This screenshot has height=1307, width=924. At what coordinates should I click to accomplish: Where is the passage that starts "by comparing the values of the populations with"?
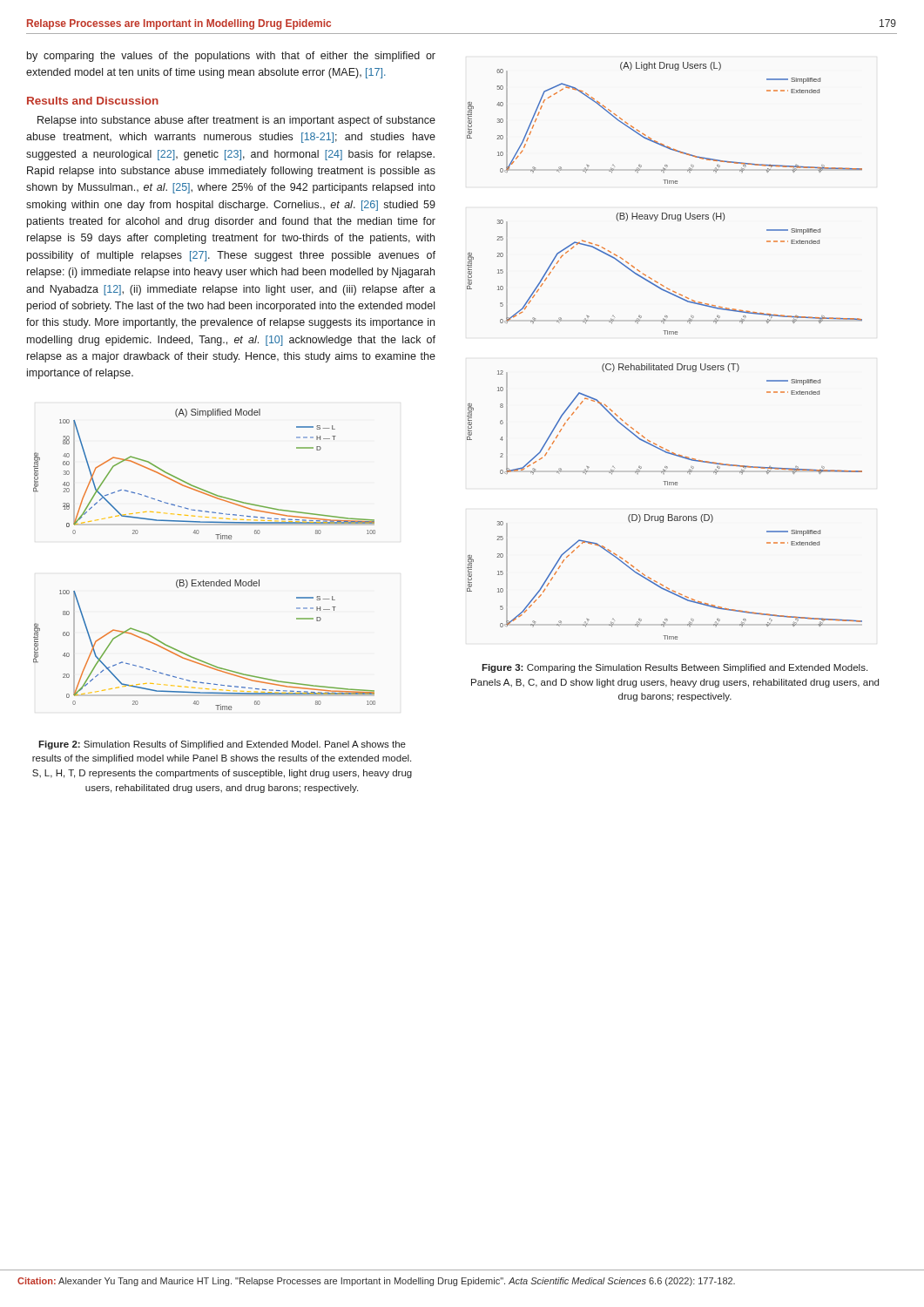click(x=231, y=64)
